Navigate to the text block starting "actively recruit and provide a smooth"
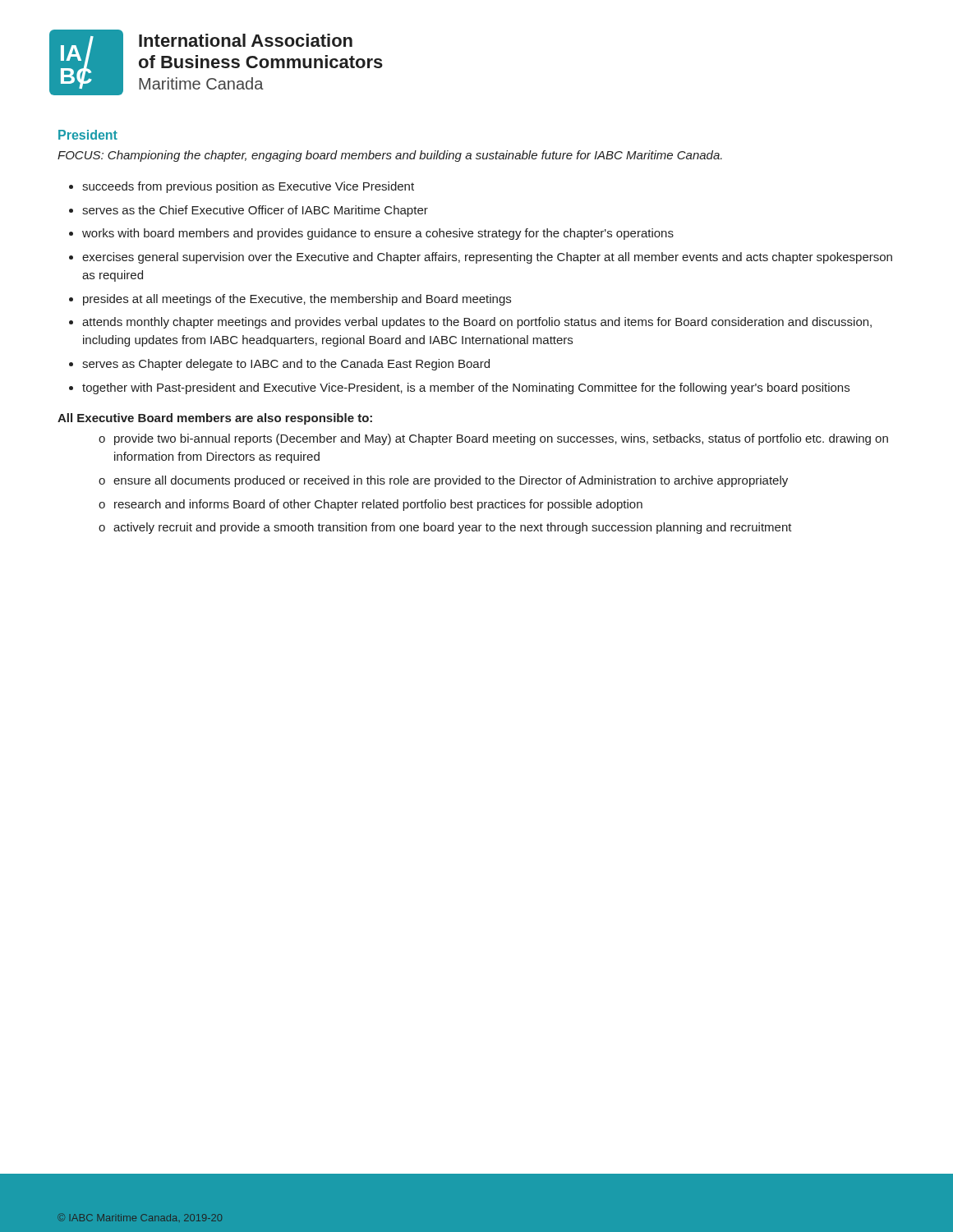953x1232 pixels. click(452, 527)
